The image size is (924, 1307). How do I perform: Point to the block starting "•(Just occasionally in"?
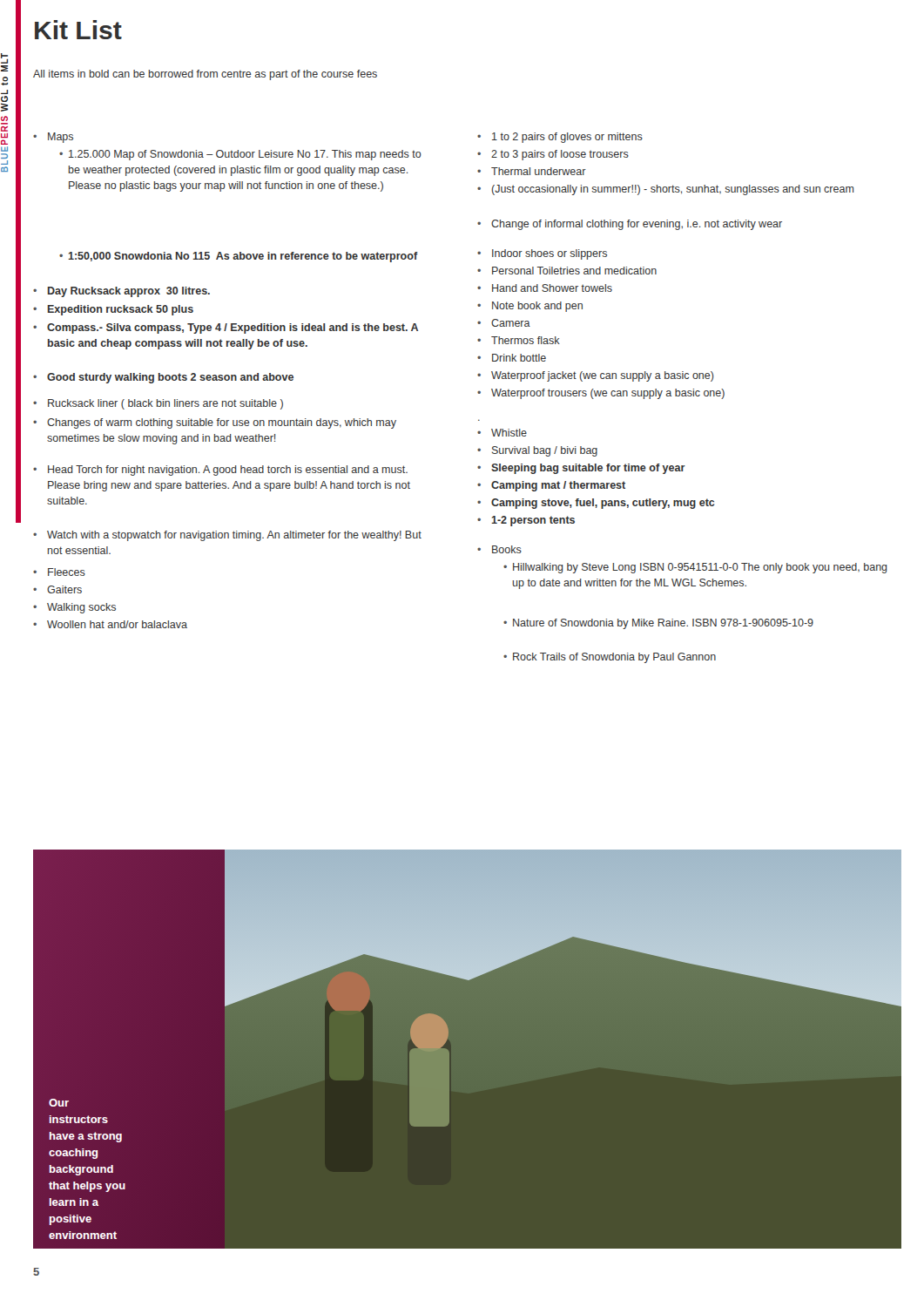coord(685,189)
